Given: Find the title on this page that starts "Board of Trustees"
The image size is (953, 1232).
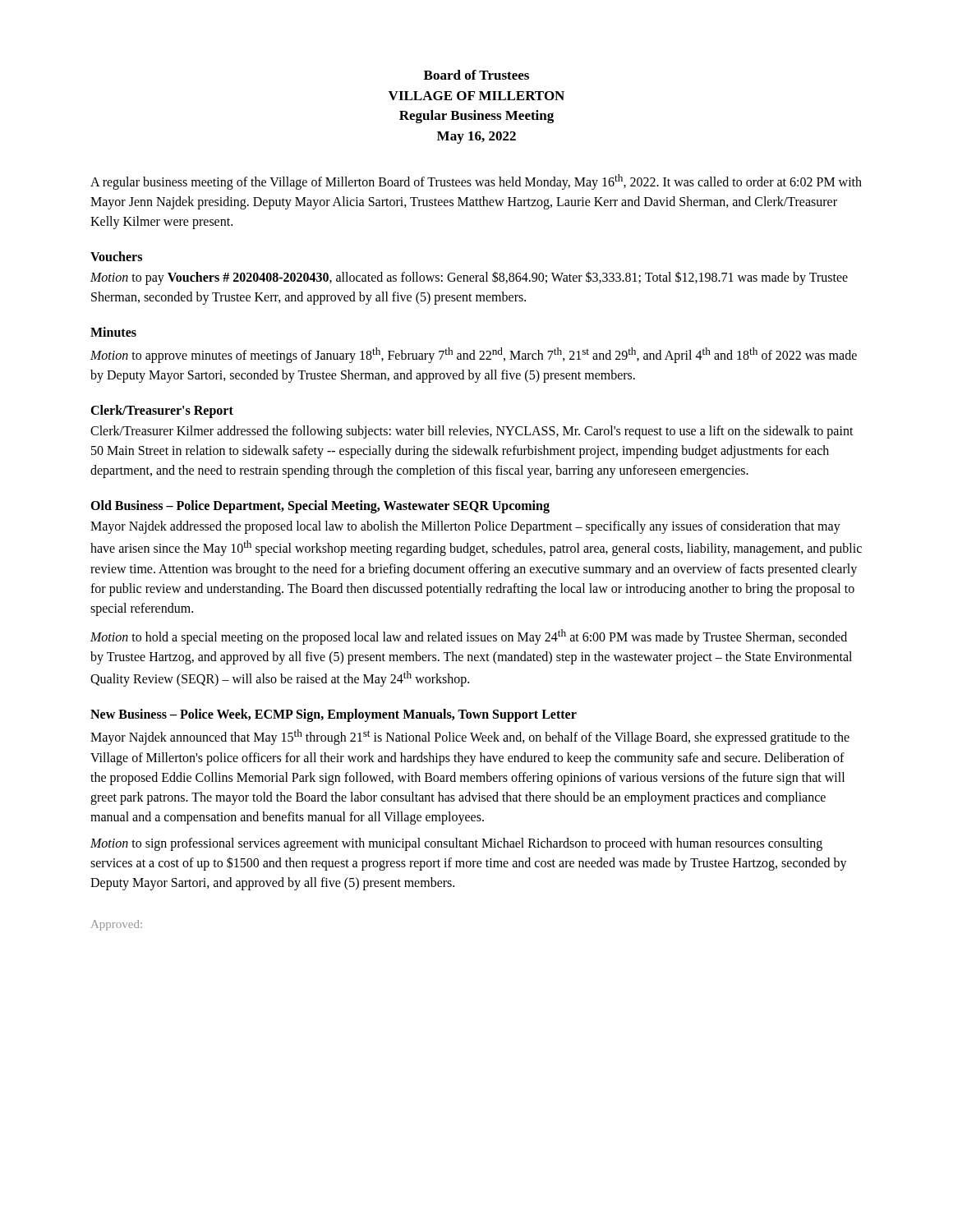Looking at the screenshot, I should point(476,106).
